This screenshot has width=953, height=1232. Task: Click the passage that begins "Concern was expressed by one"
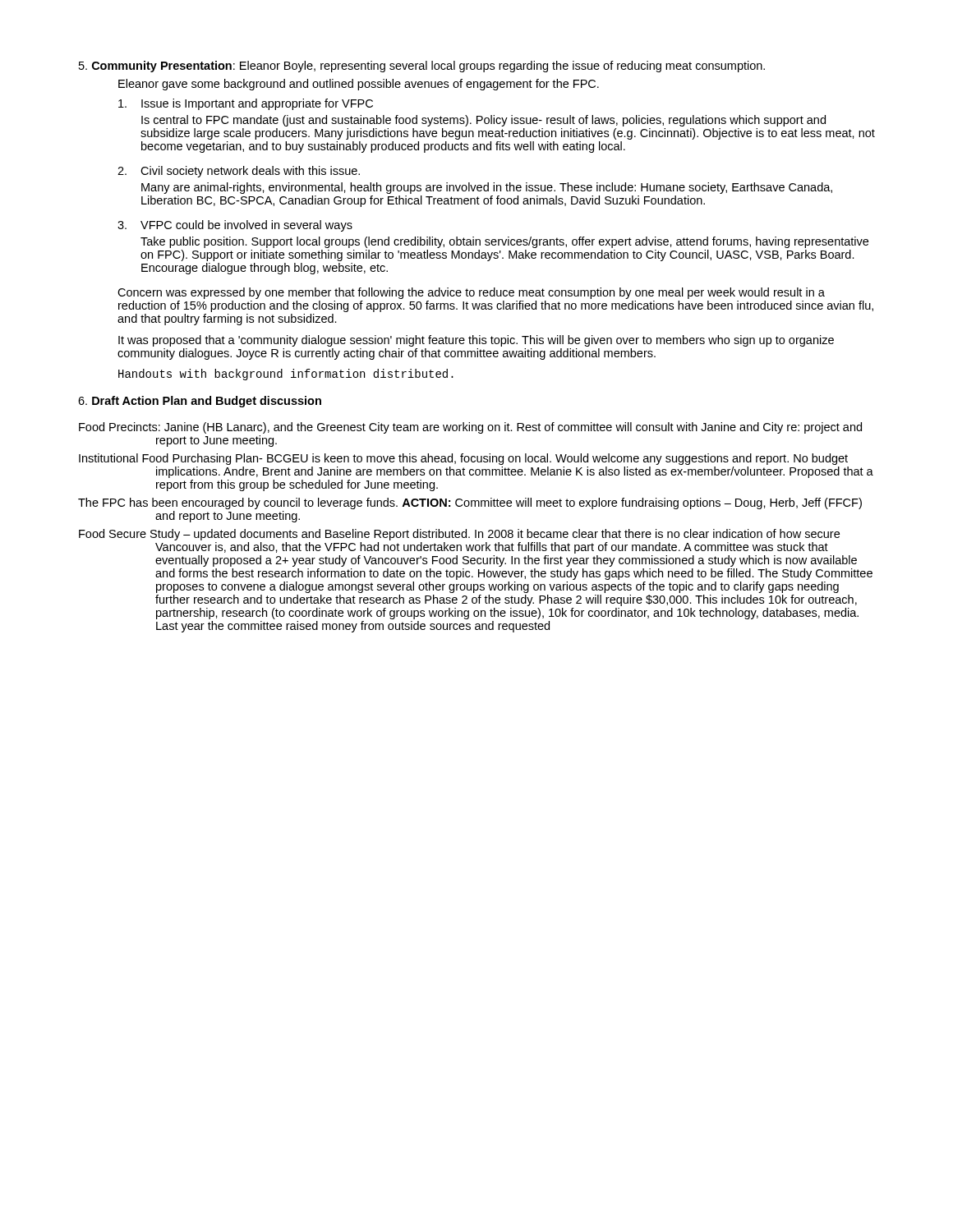[x=496, y=306]
